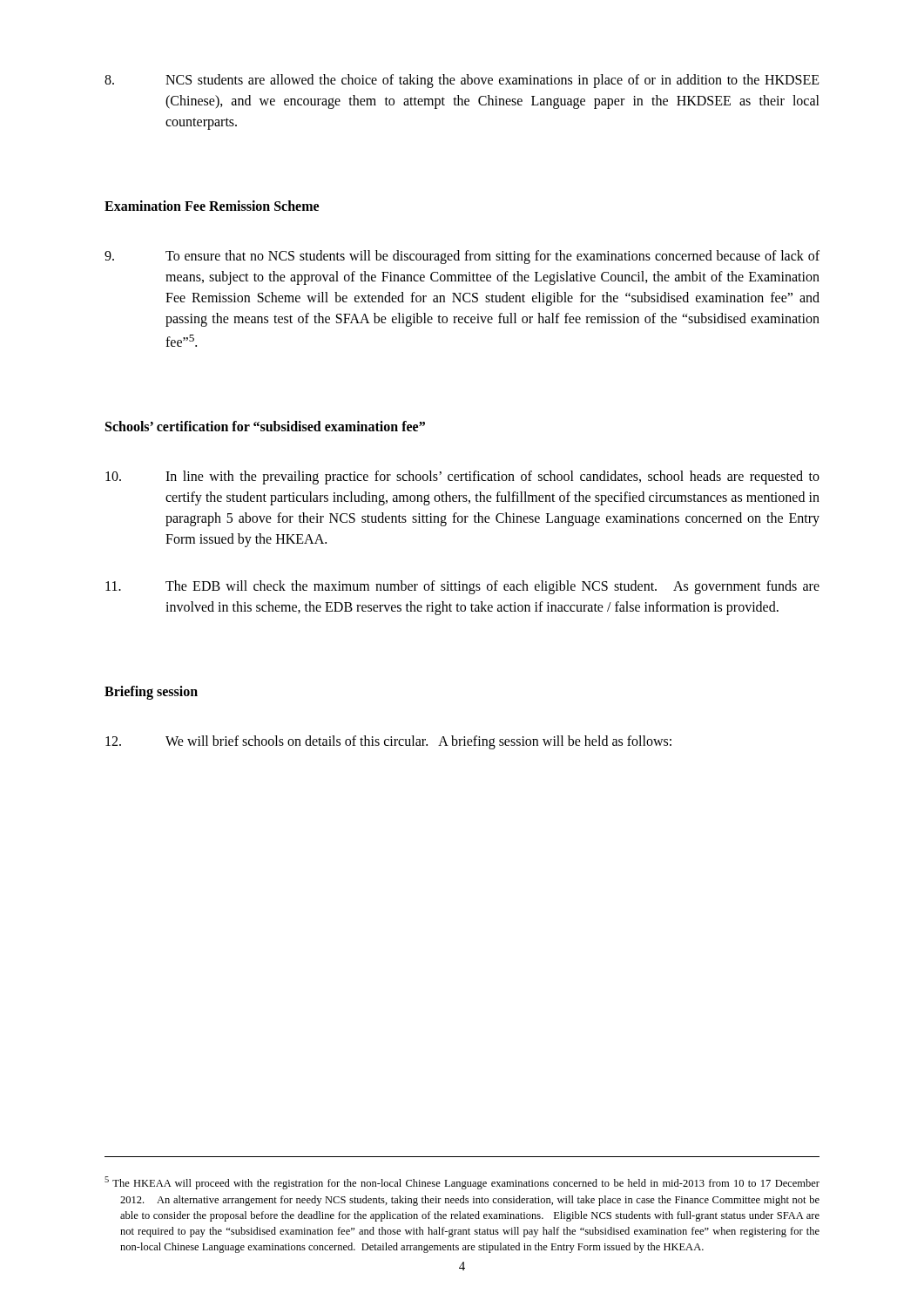This screenshot has width=924, height=1307.
Task: Select the element starting "Examination Fee Remission Scheme"
Action: click(x=212, y=206)
